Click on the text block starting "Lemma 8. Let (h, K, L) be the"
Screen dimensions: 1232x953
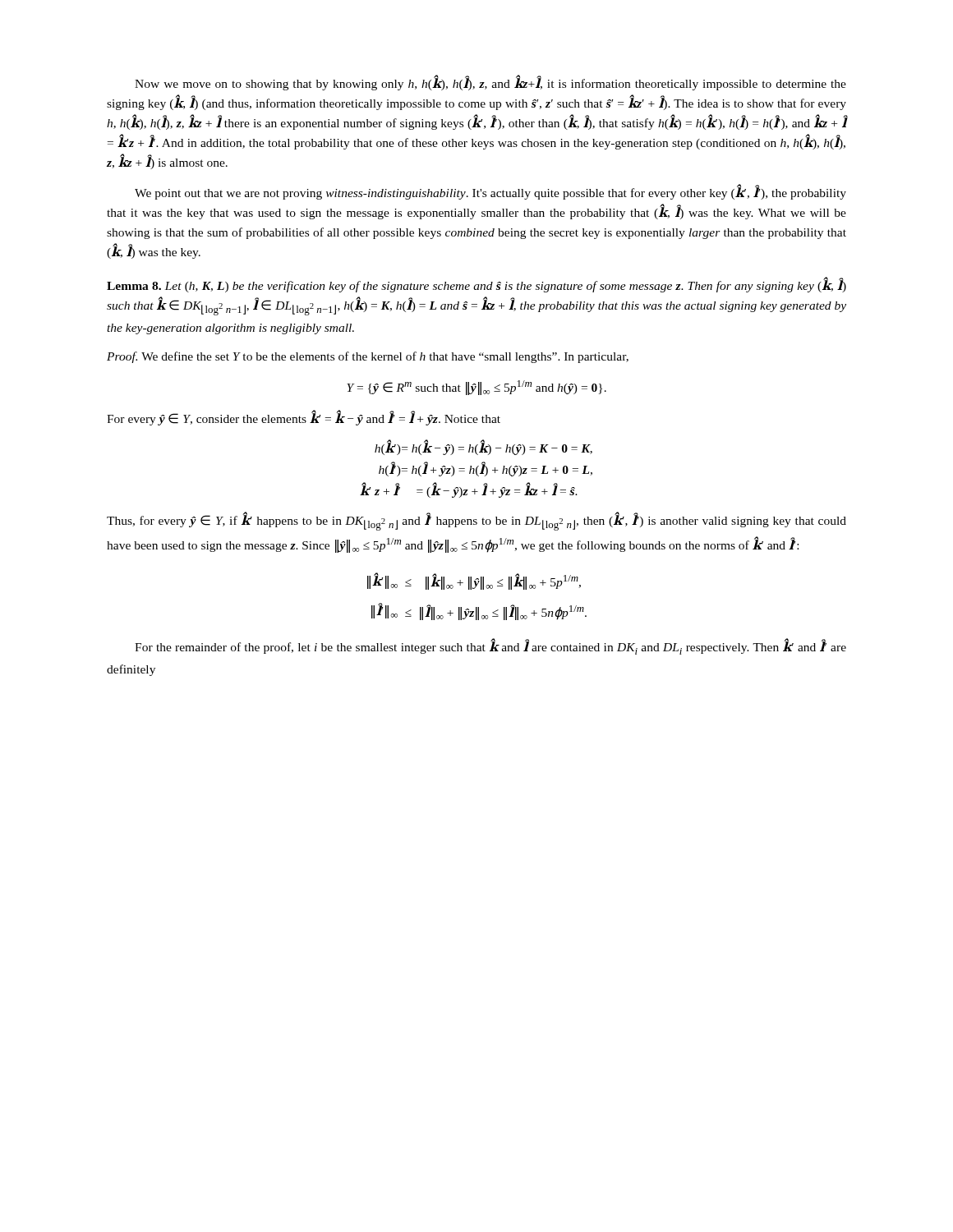click(x=476, y=307)
